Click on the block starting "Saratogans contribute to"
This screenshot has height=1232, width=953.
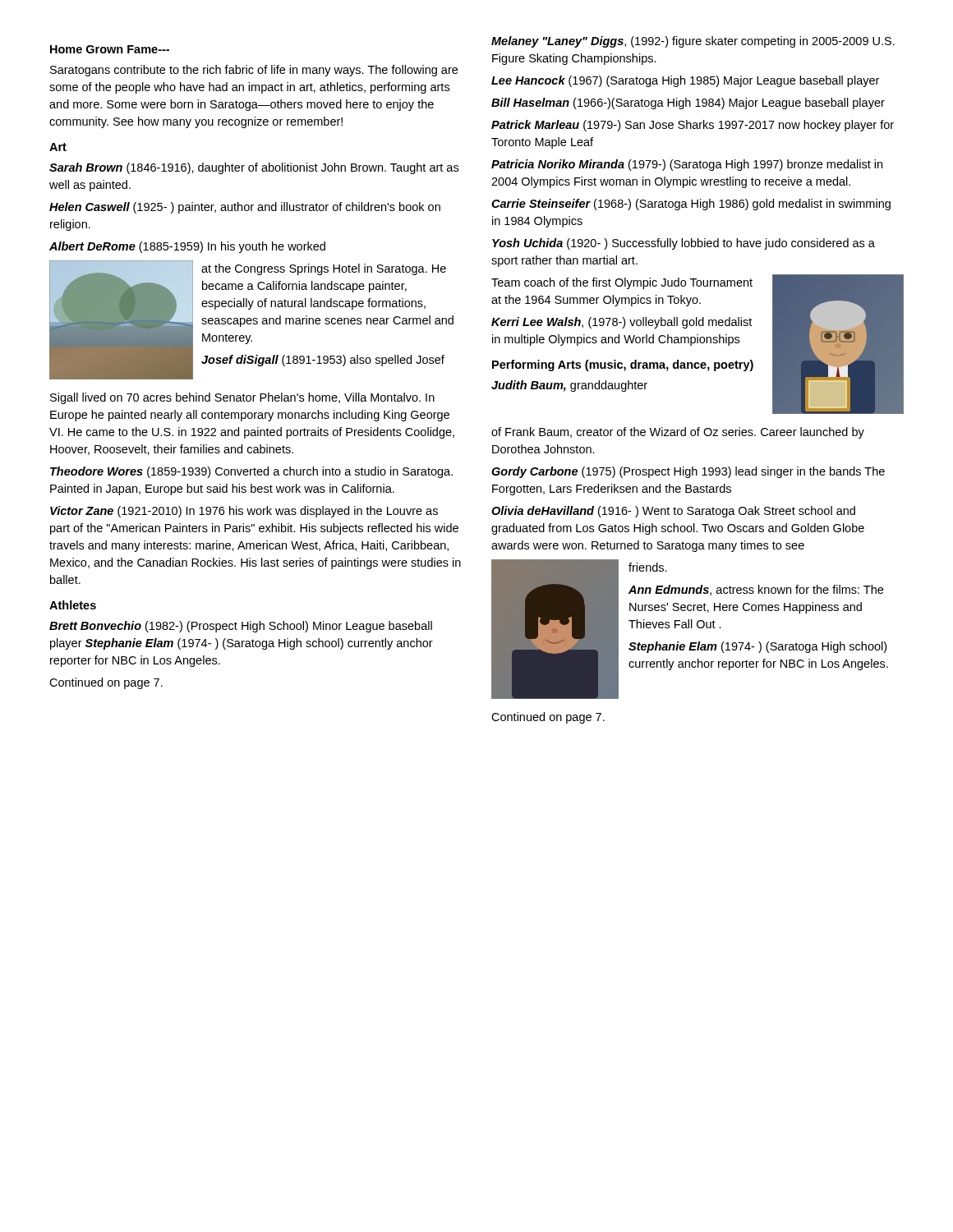[255, 96]
